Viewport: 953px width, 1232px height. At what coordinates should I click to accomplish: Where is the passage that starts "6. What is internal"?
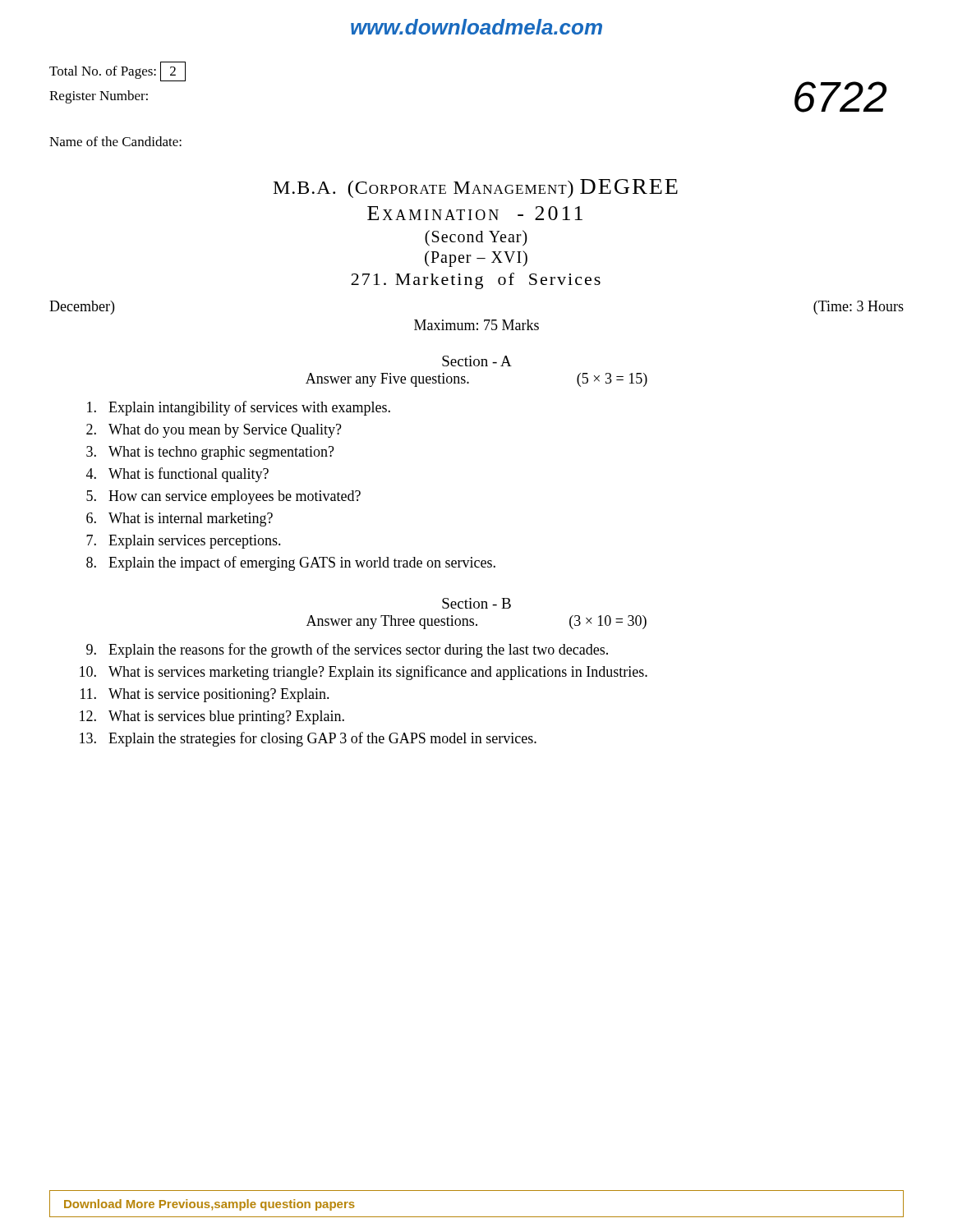pyautogui.click(x=180, y=519)
